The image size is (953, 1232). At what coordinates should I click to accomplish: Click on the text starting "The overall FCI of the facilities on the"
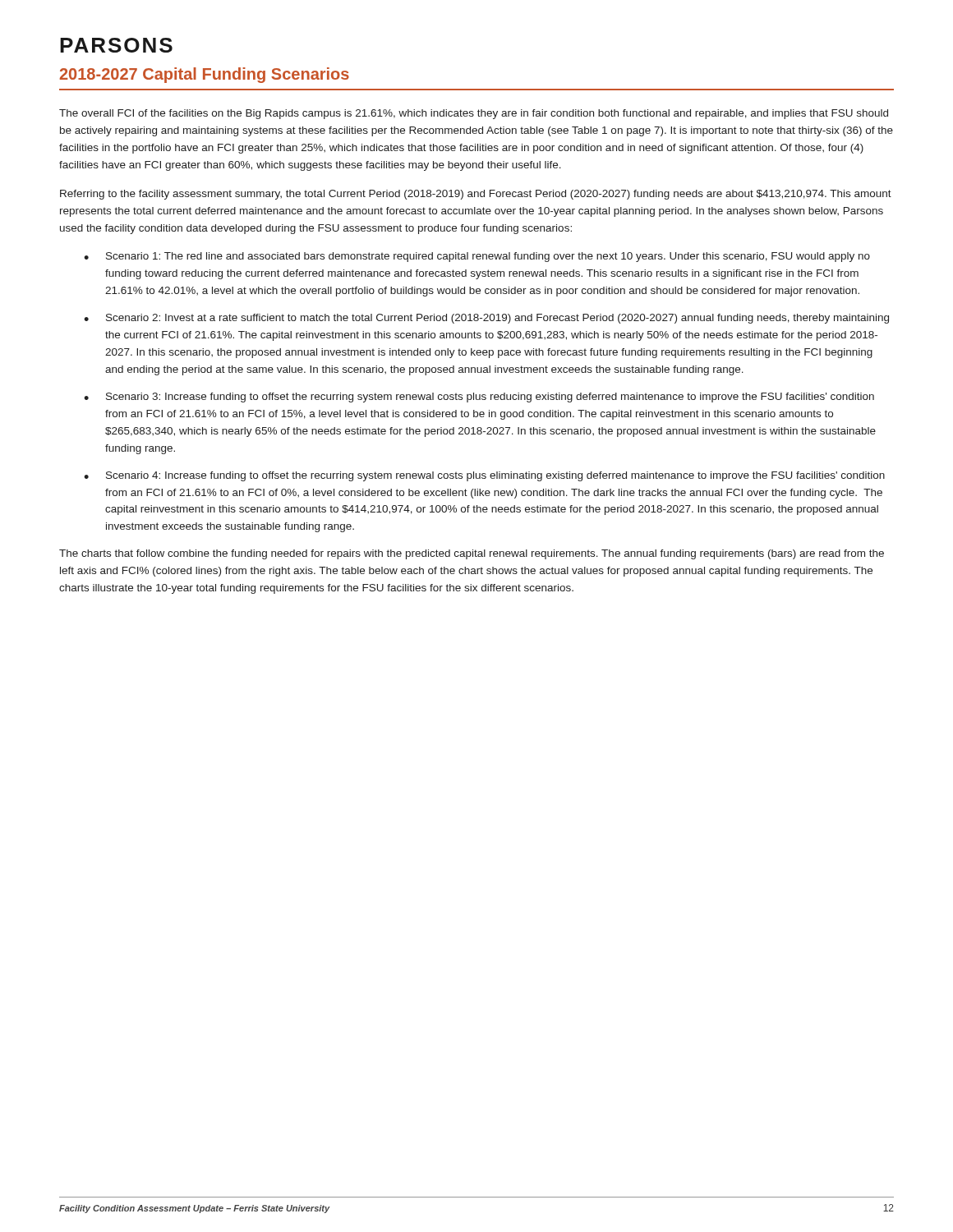(x=476, y=139)
